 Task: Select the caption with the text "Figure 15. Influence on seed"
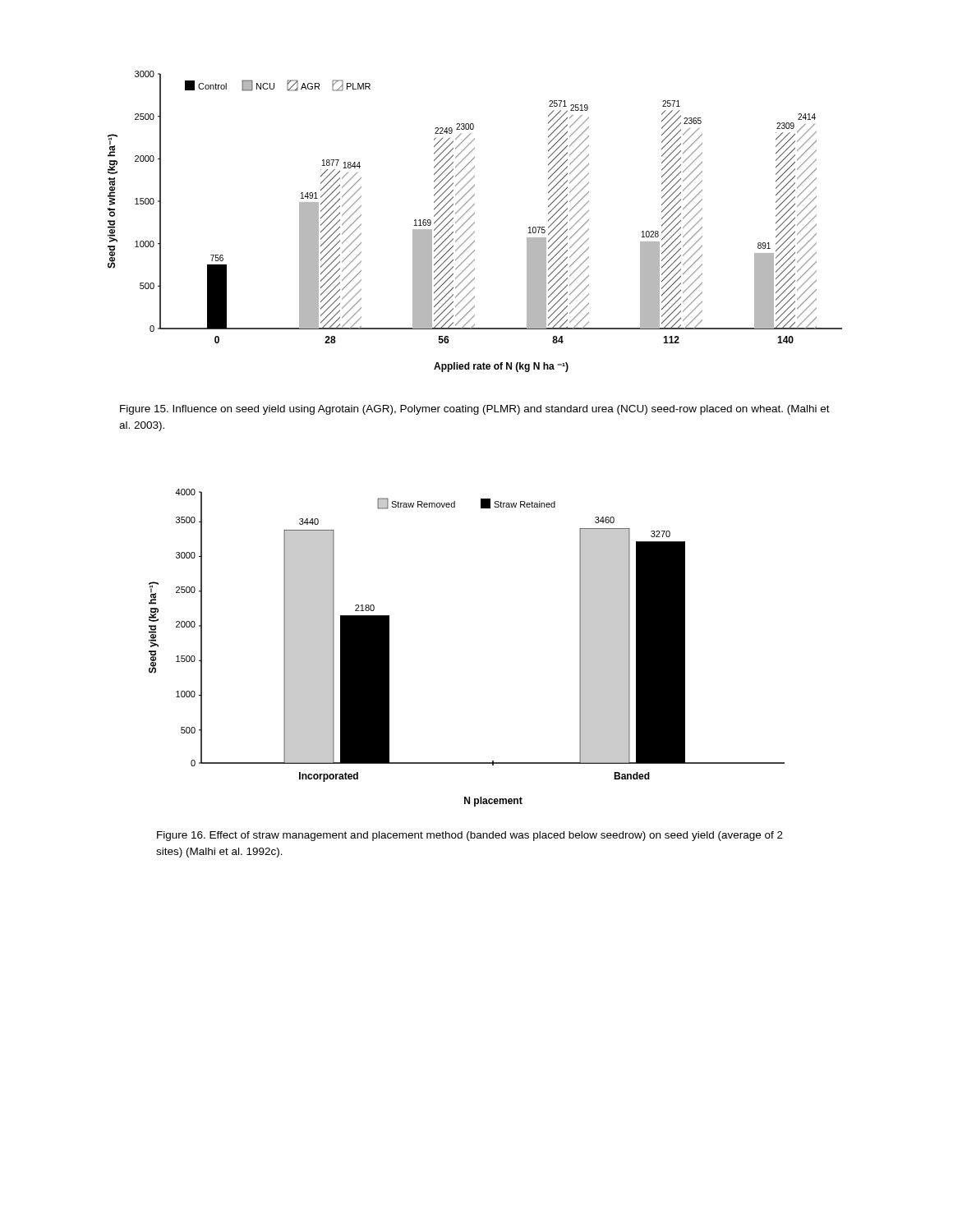[x=476, y=417]
